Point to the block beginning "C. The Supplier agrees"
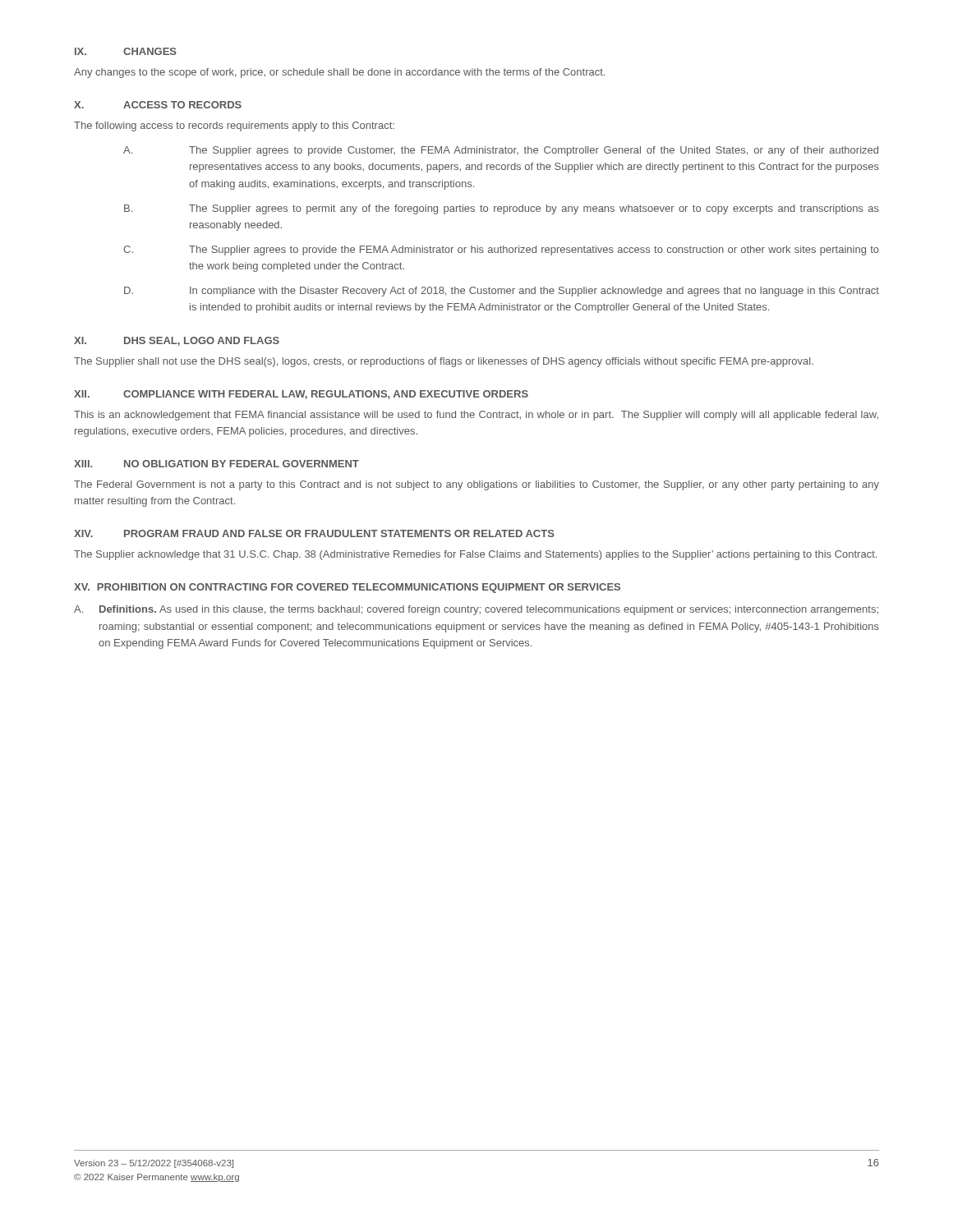This screenshot has height=1232, width=953. tap(476, 258)
